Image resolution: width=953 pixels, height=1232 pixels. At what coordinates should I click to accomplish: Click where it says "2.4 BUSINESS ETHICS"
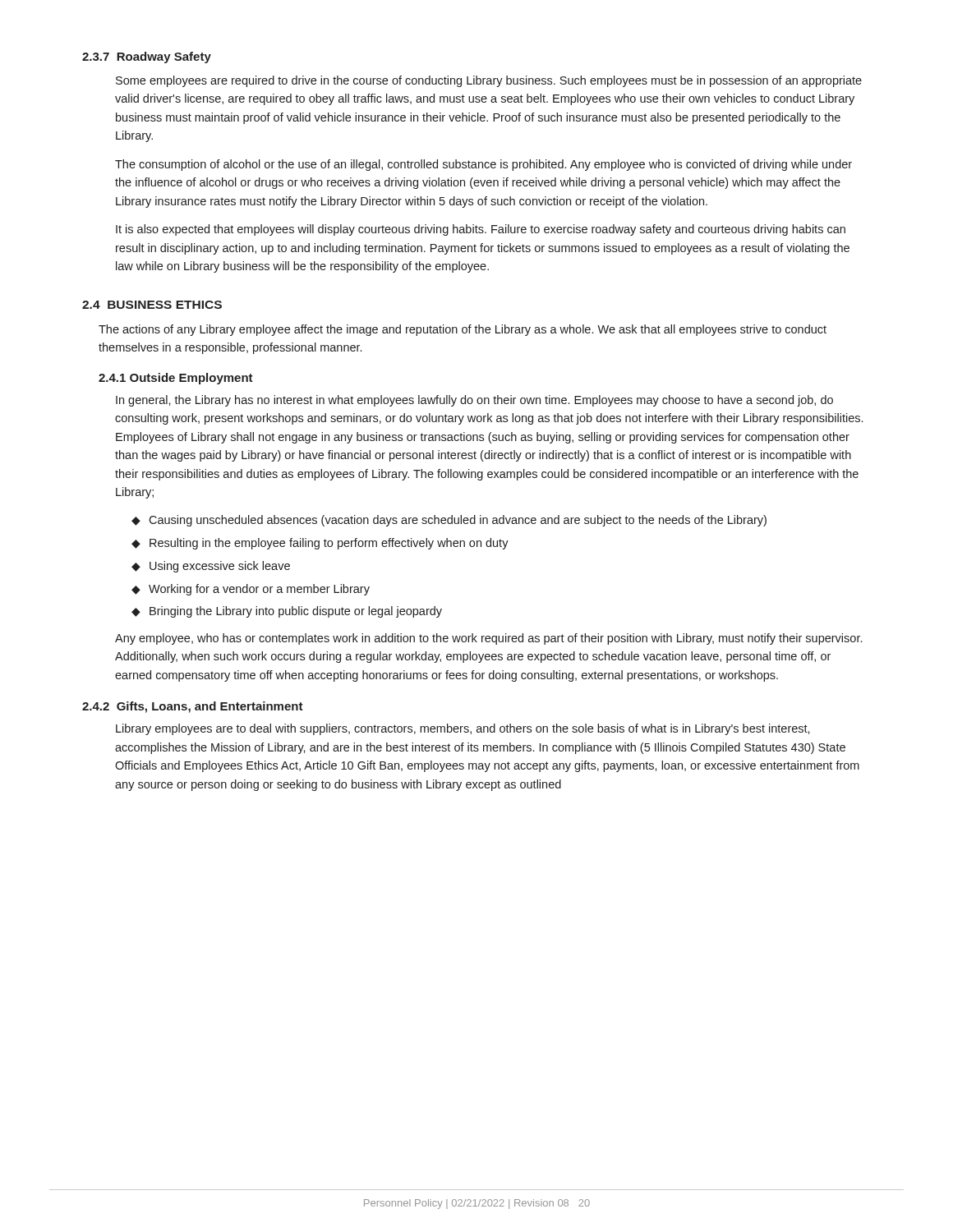tap(152, 304)
